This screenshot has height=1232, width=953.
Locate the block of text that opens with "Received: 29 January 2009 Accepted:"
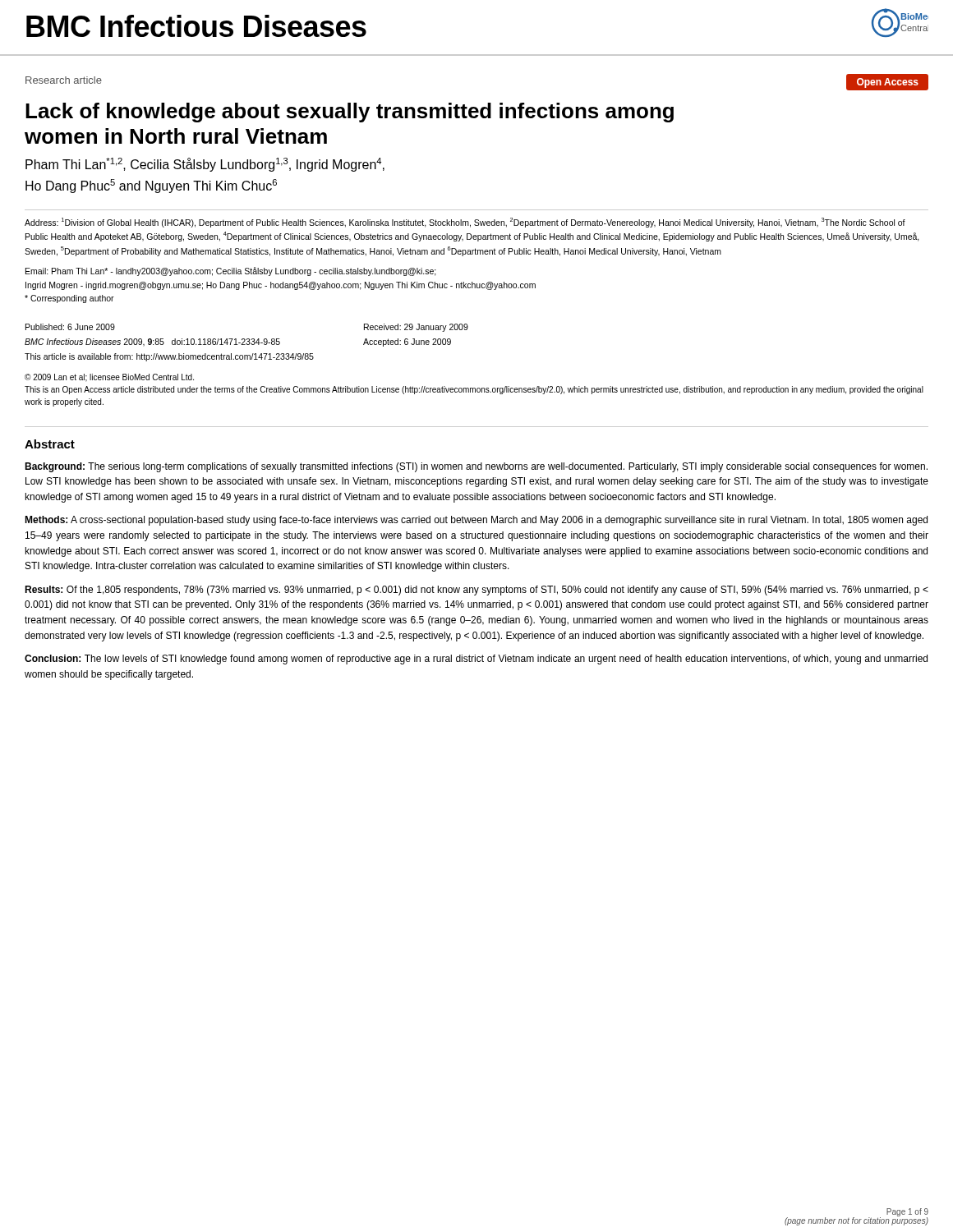(x=416, y=334)
